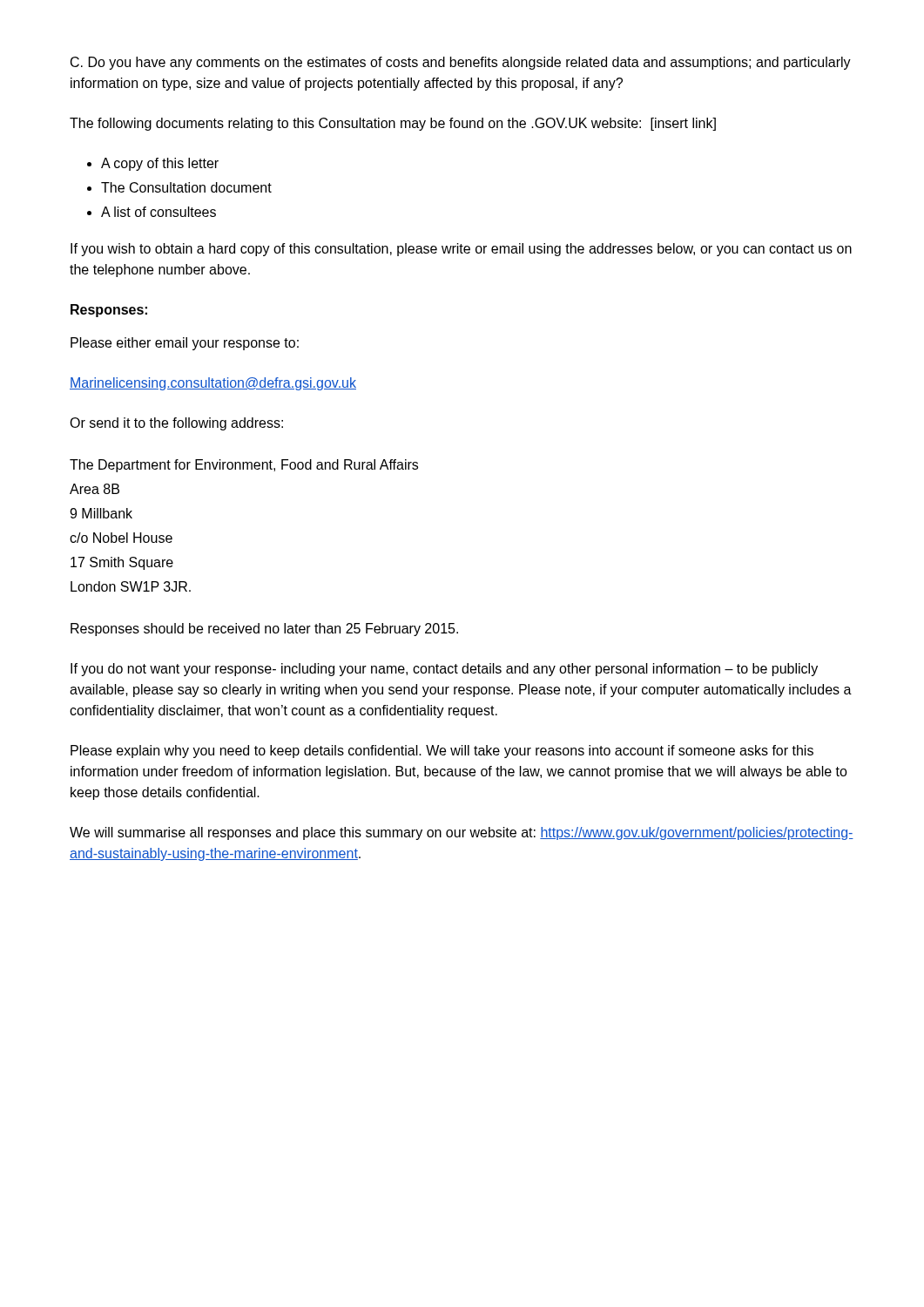Find the block starting "We will summarise all responses and place this"

click(x=461, y=843)
